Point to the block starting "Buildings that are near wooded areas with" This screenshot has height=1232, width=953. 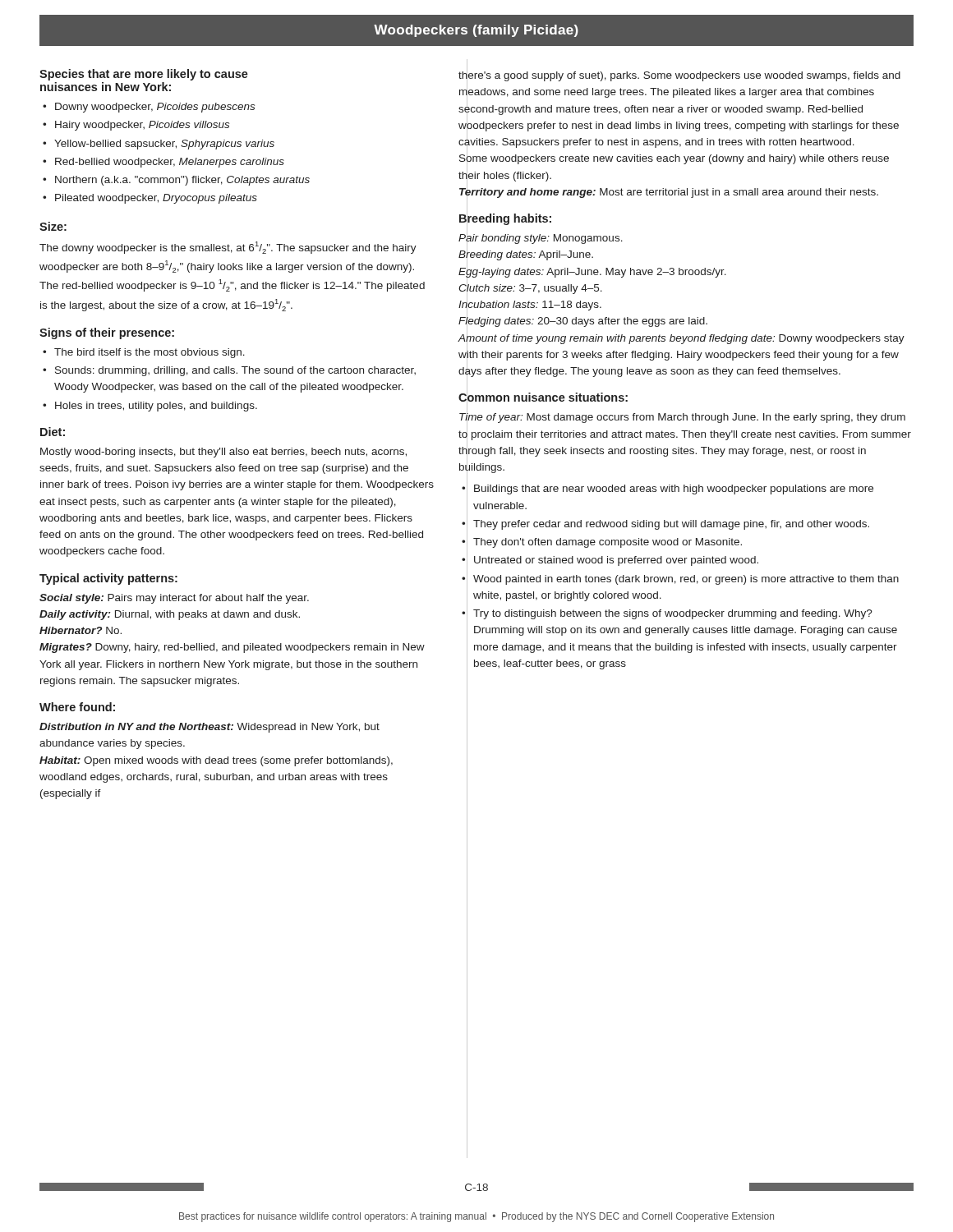(674, 497)
